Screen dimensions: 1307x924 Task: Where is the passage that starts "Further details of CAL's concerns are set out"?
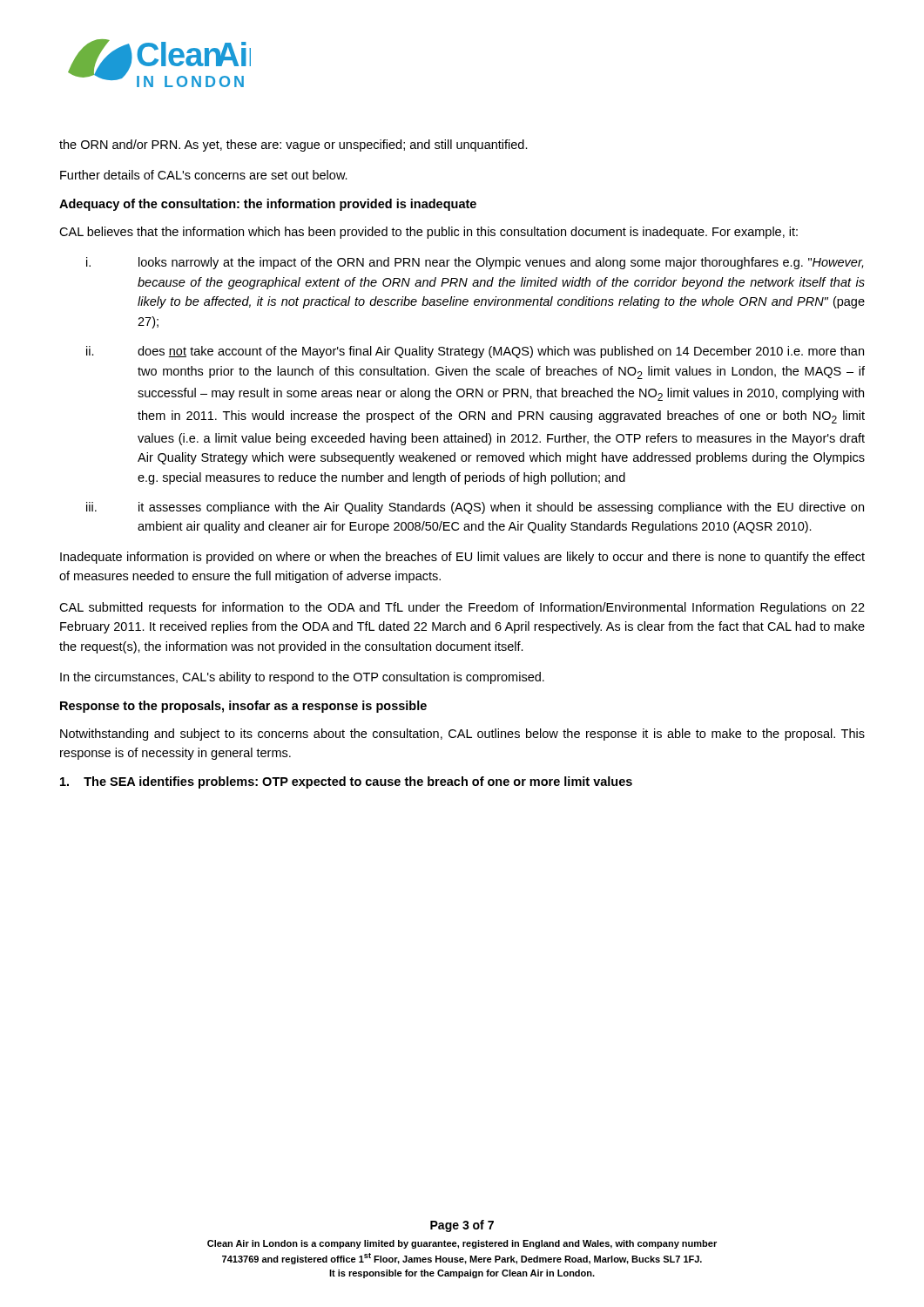click(204, 176)
